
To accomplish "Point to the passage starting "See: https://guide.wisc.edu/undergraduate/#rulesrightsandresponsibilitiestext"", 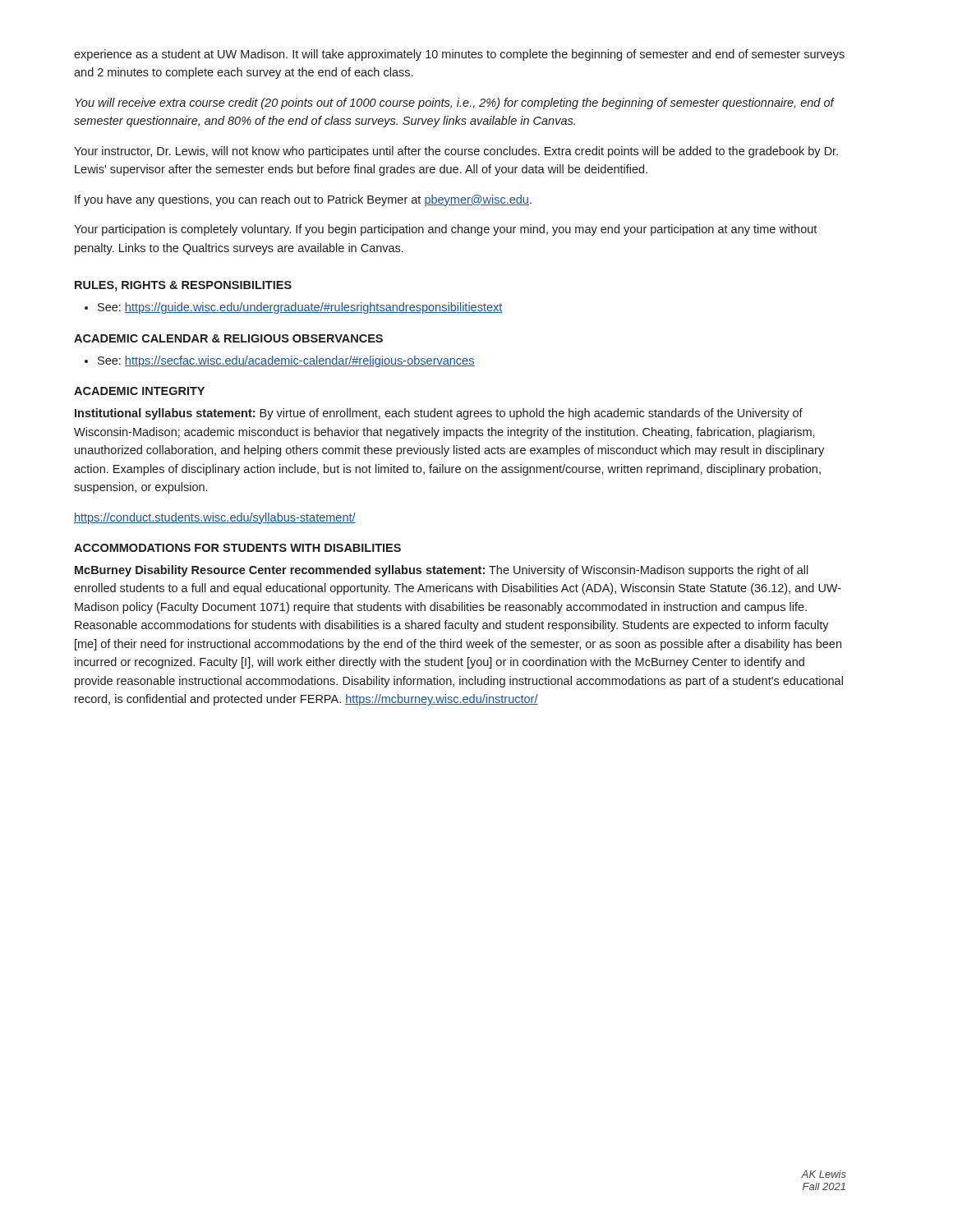I will [460, 308].
